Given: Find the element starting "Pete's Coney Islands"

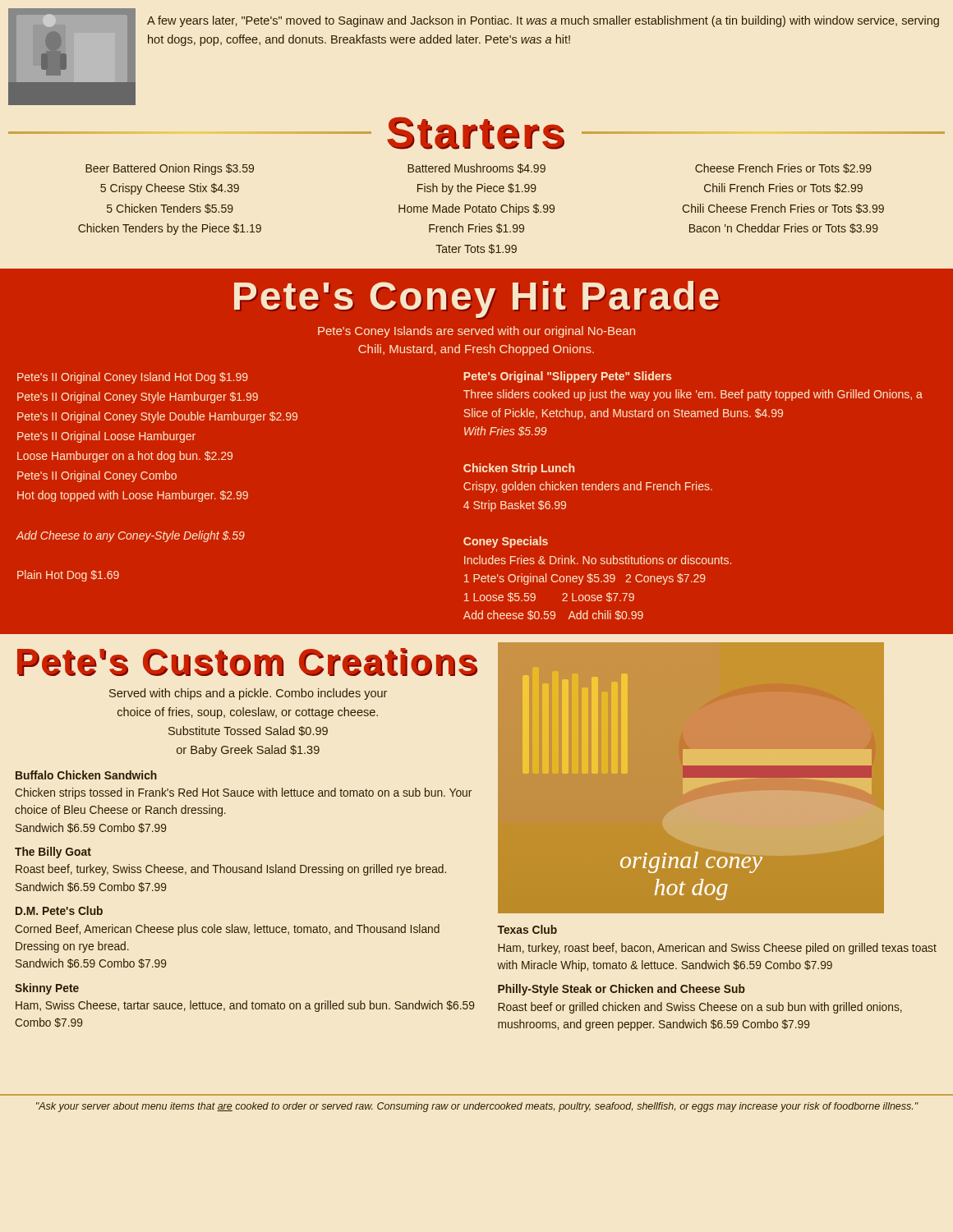Looking at the screenshot, I should click(476, 340).
